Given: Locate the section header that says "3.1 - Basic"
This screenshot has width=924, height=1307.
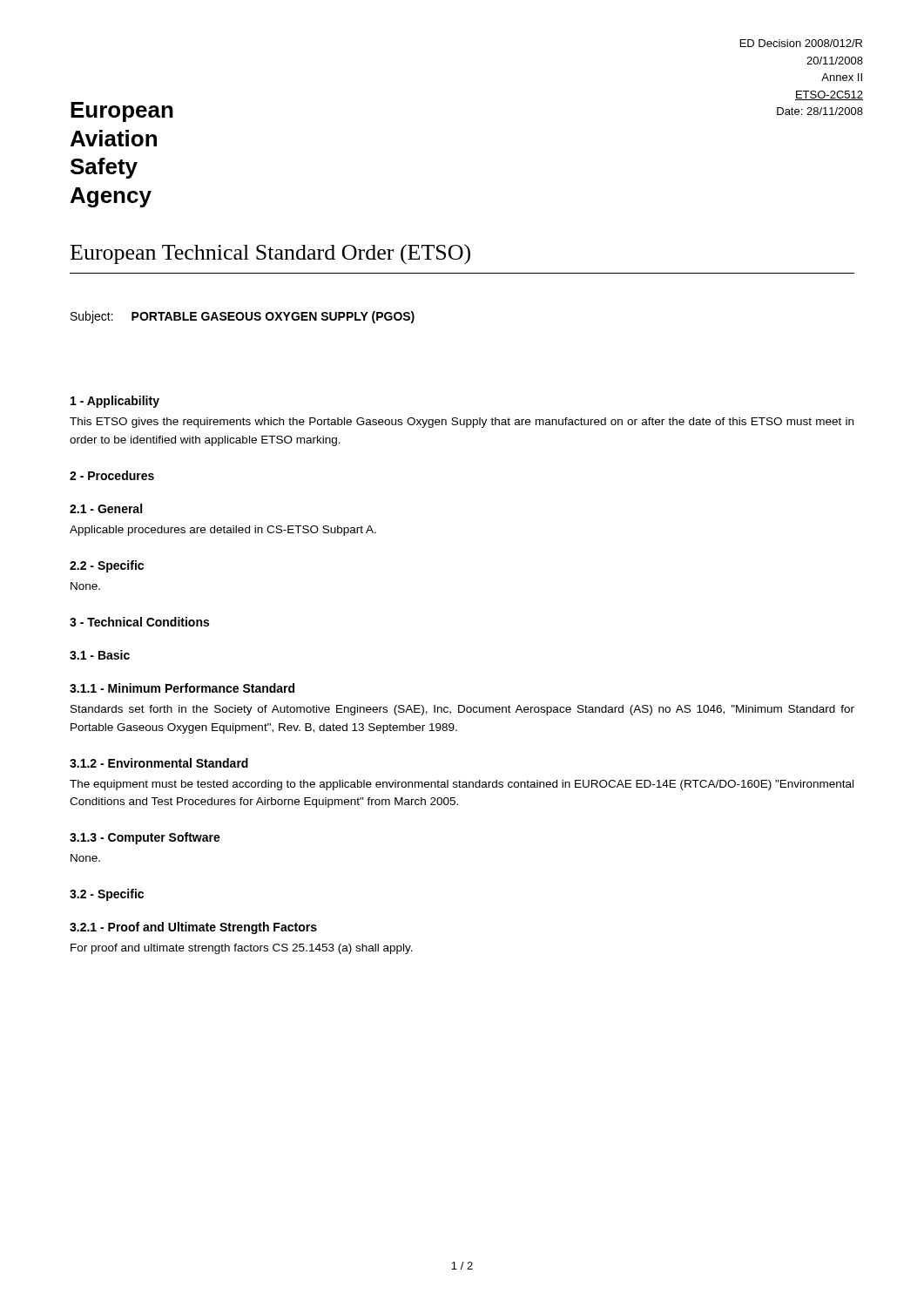Looking at the screenshot, I should 100,655.
